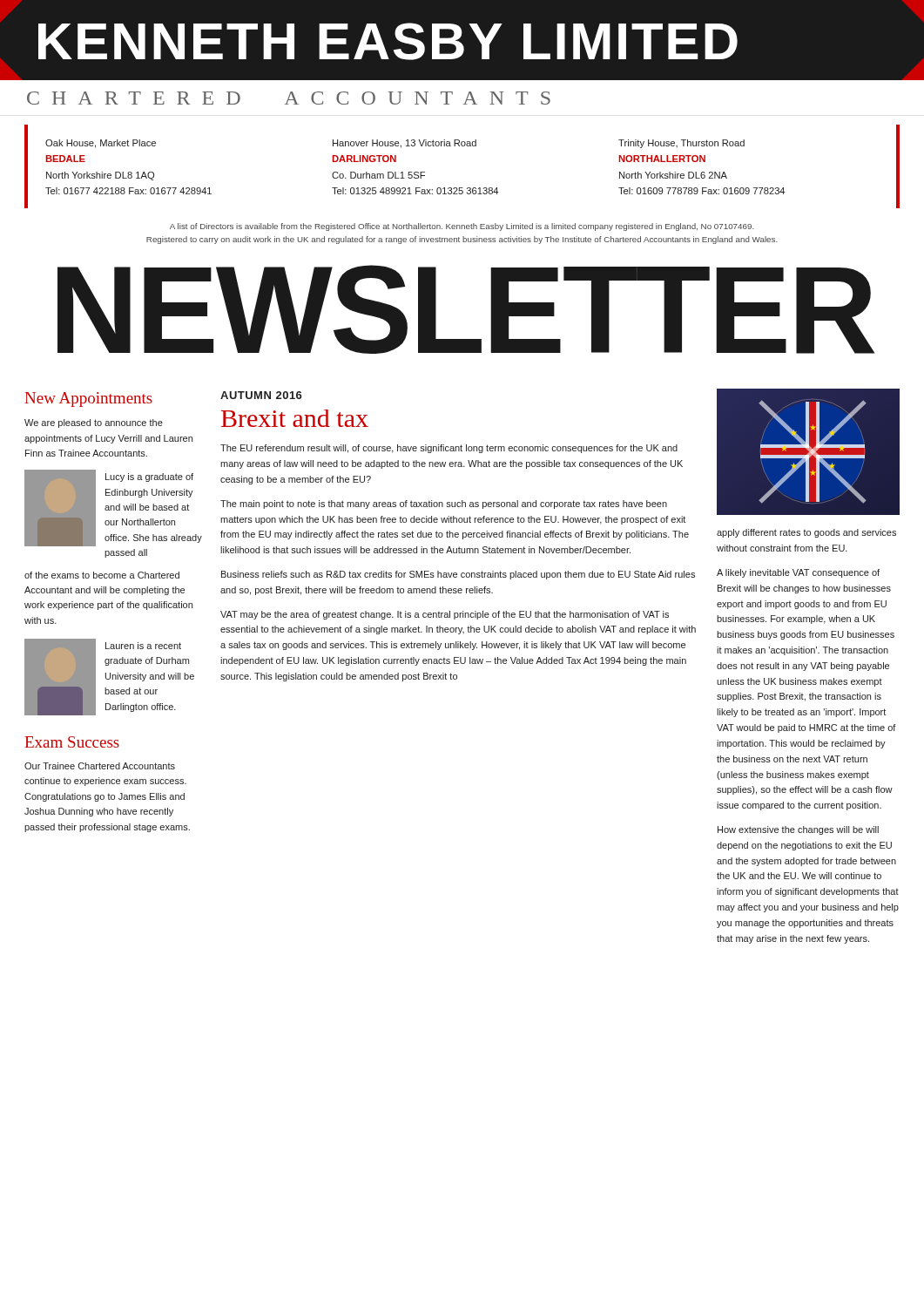Screen dimensions: 1307x924
Task: Locate the element starting "The main point to note is that many"
Action: 455,527
